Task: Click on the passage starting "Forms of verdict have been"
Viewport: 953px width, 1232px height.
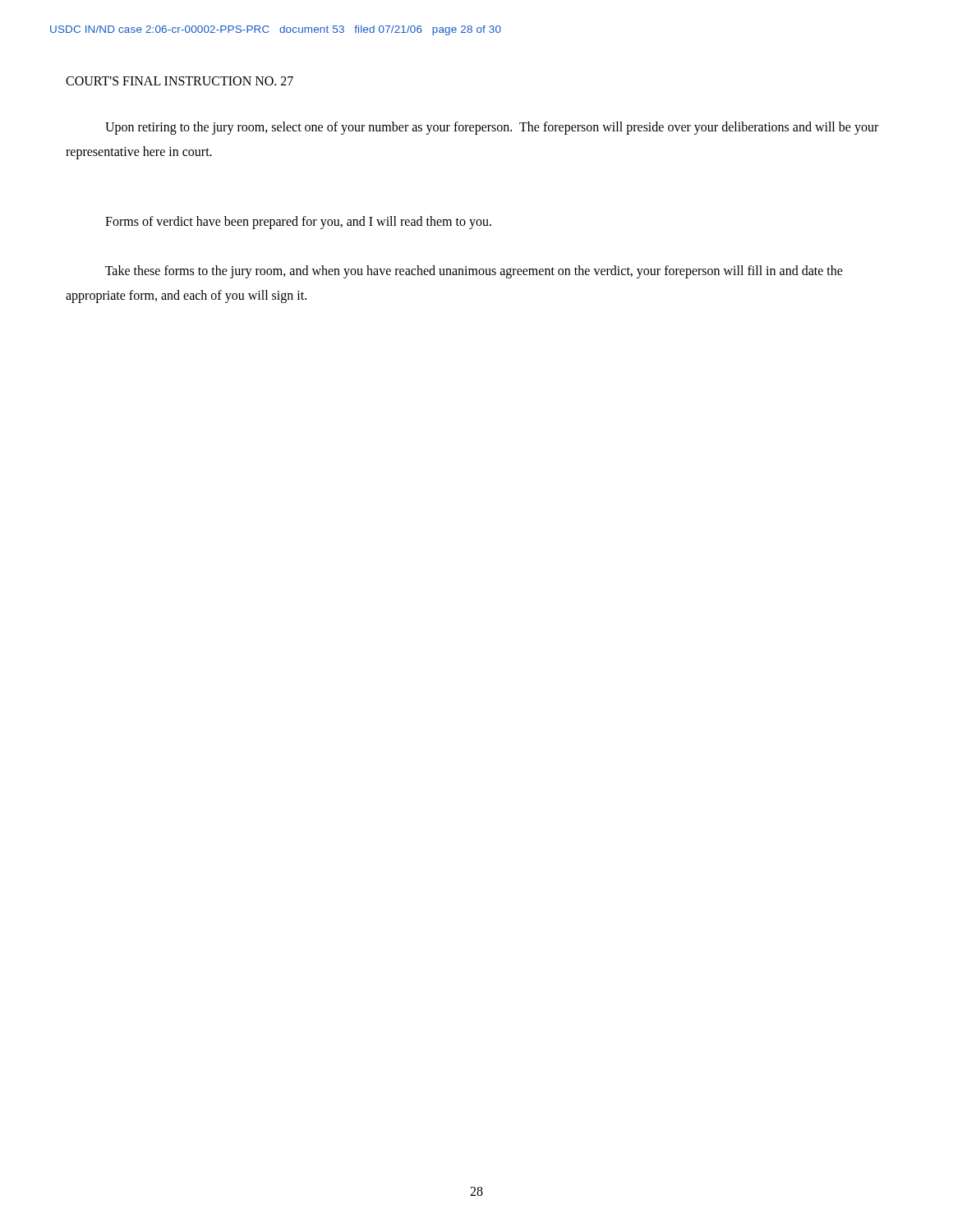Action: [x=279, y=221]
